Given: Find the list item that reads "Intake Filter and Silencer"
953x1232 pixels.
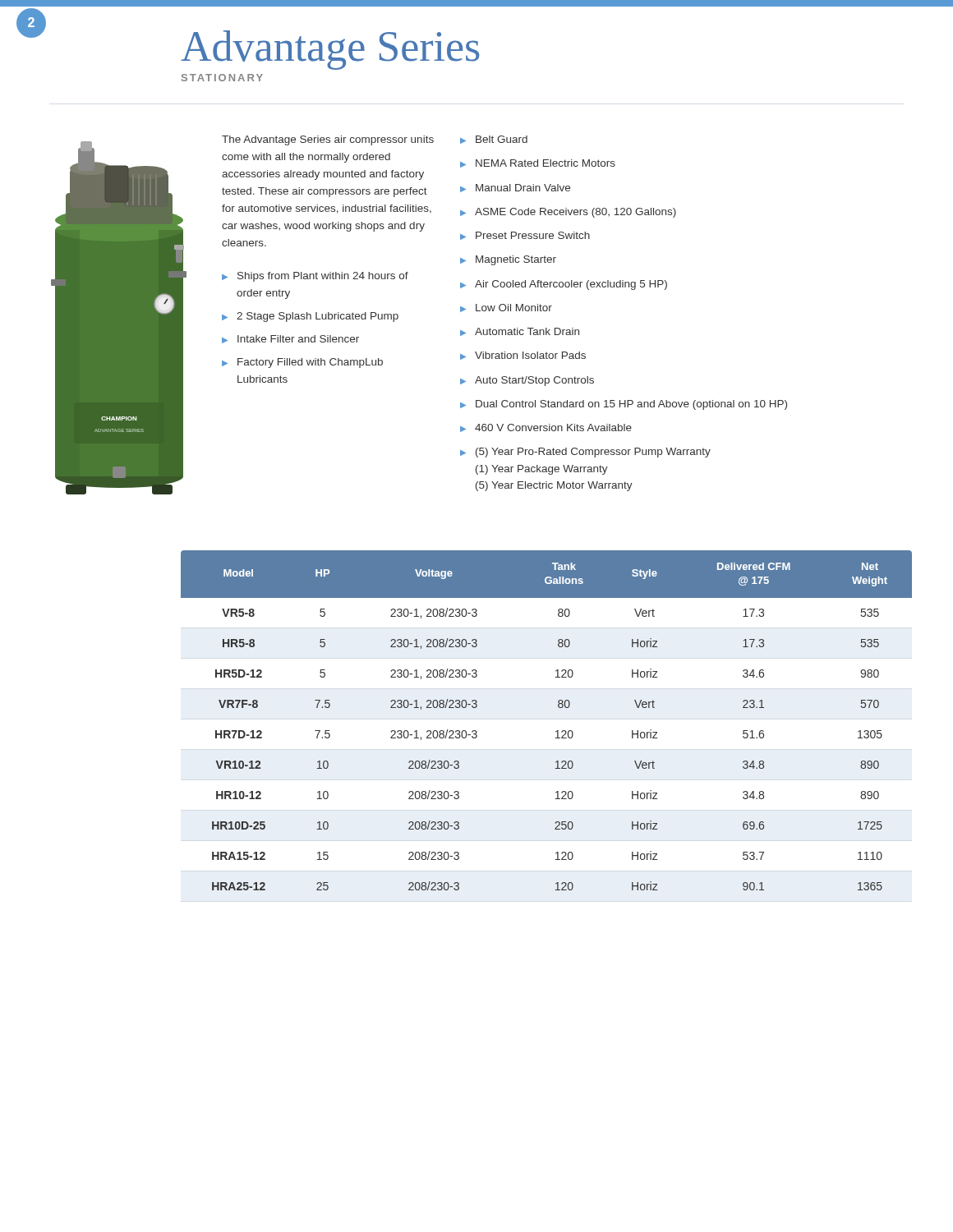Looking at the screenshot, I should (x=298, y=339).
